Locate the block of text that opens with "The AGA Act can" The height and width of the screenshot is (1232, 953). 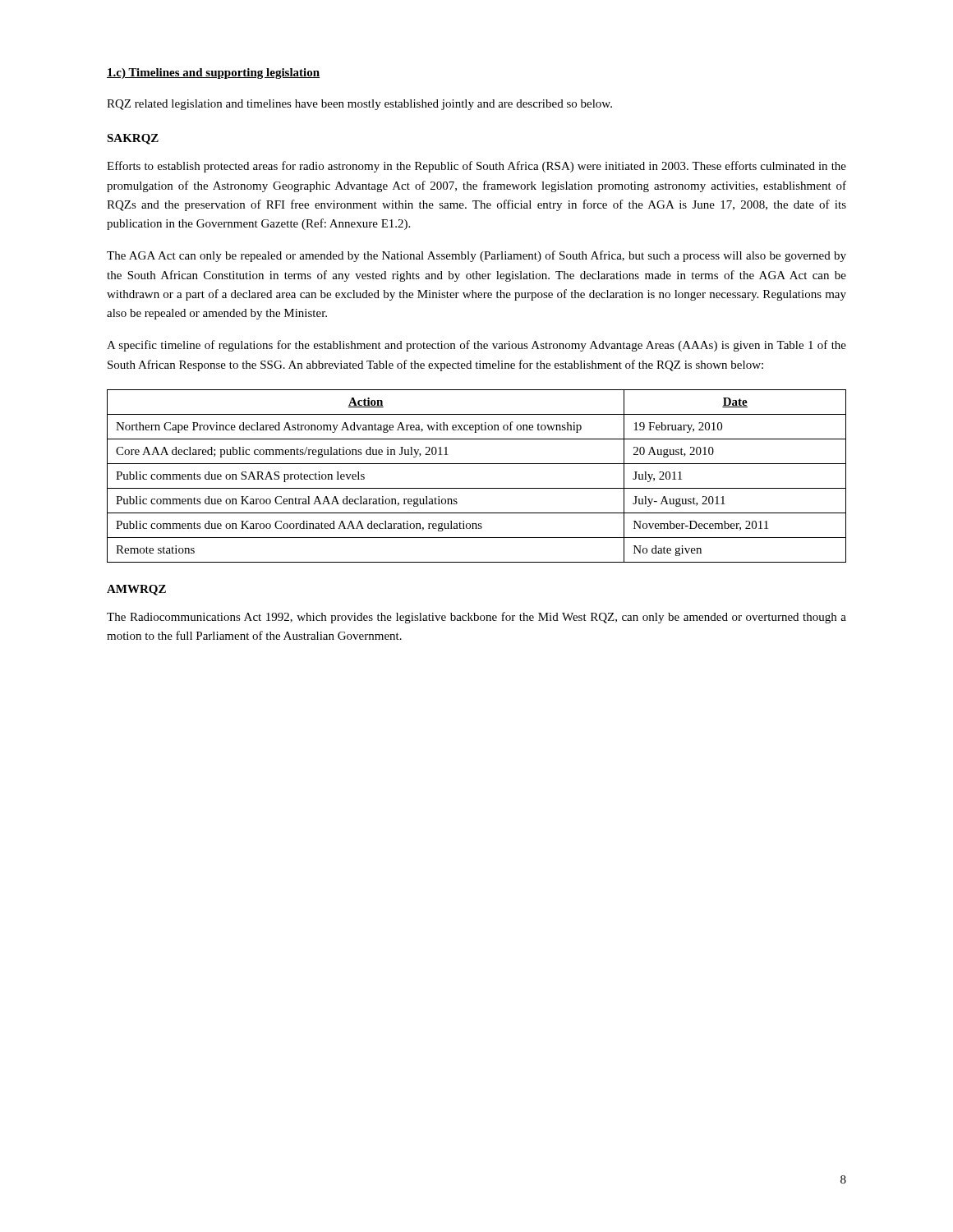pyautogui.click(x=476, y=284)
